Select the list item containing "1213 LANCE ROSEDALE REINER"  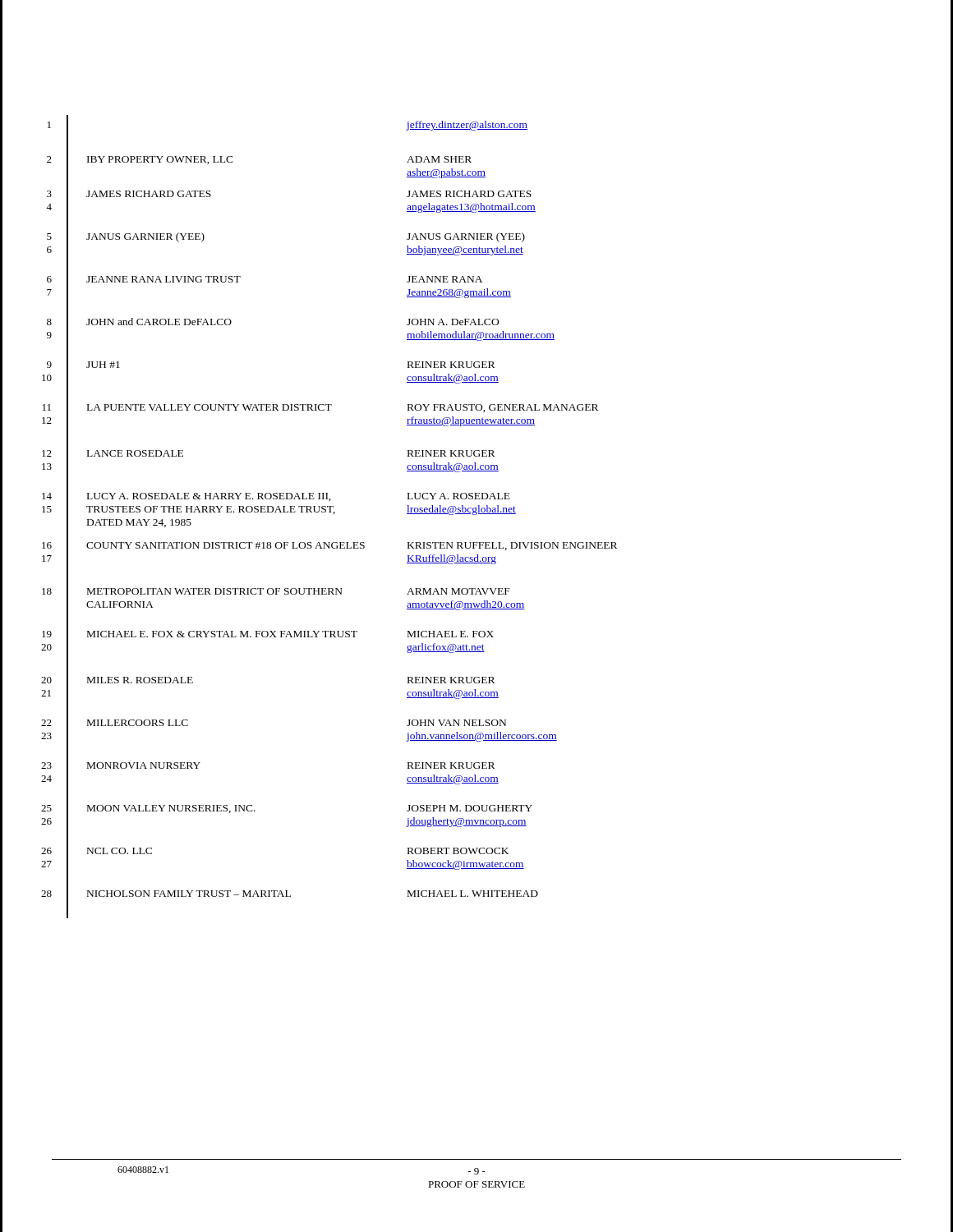[x=476, y=465]
